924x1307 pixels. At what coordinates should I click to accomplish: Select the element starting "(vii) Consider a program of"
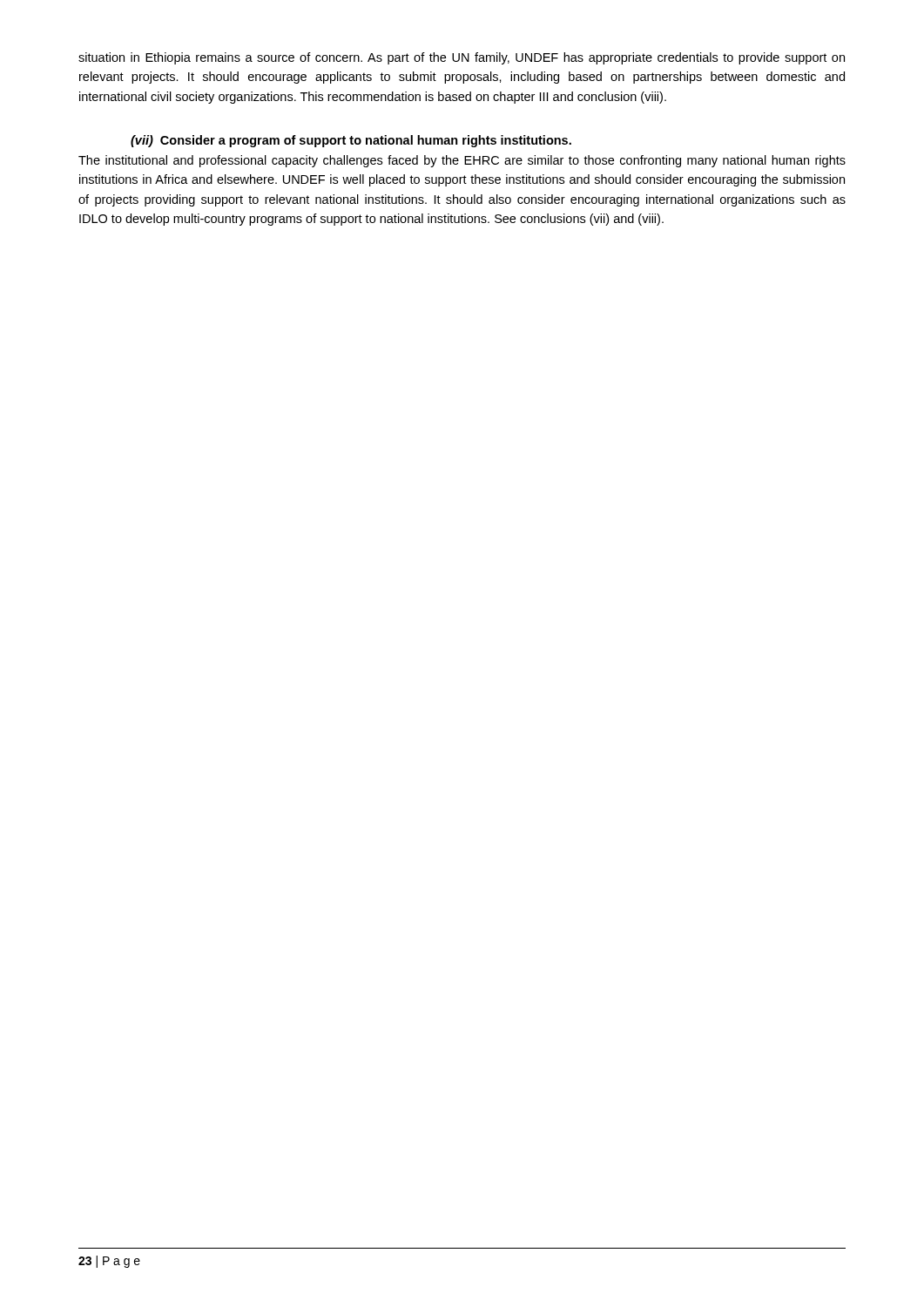[462, 180]
